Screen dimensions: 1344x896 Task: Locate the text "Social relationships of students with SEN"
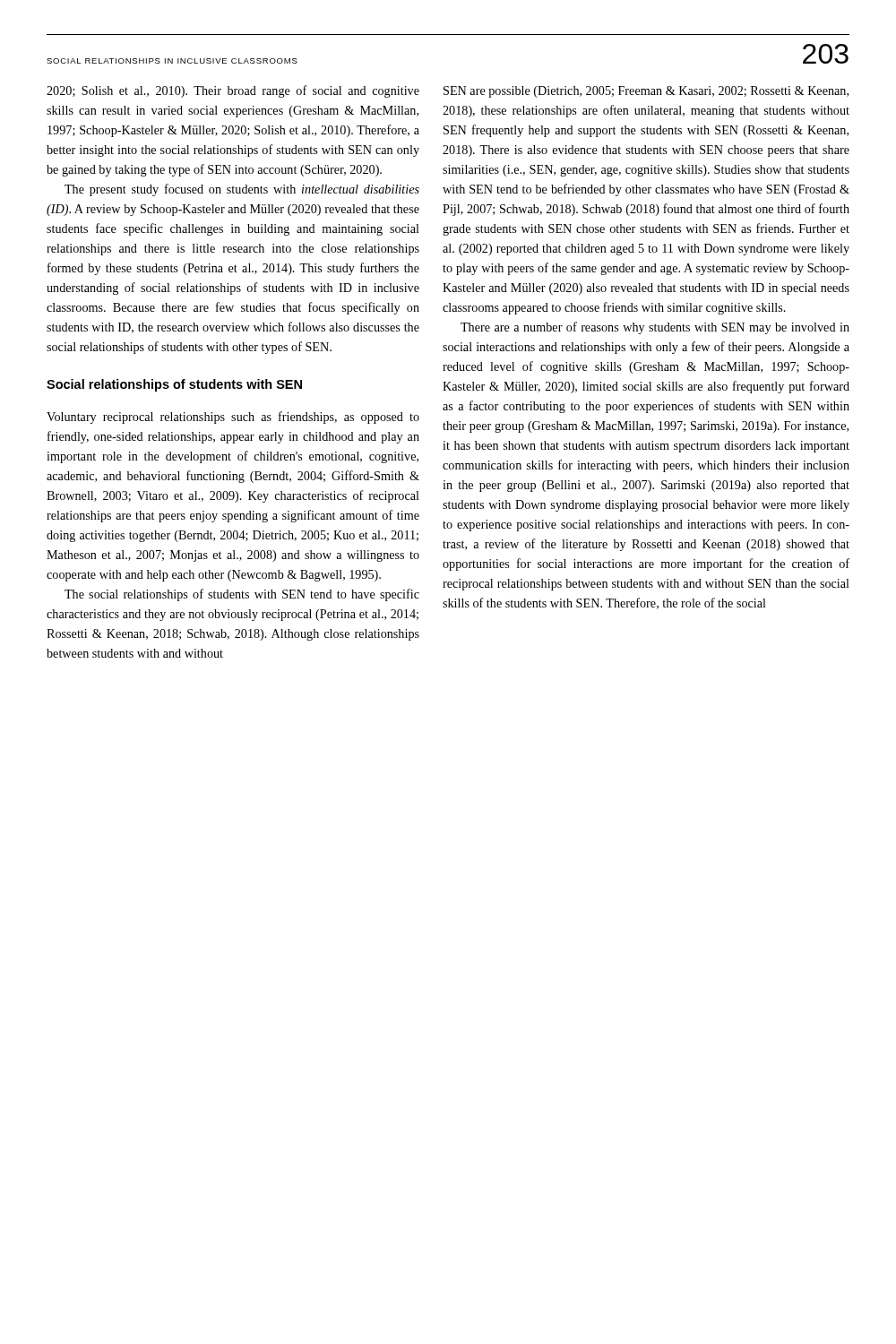(175, 384)
